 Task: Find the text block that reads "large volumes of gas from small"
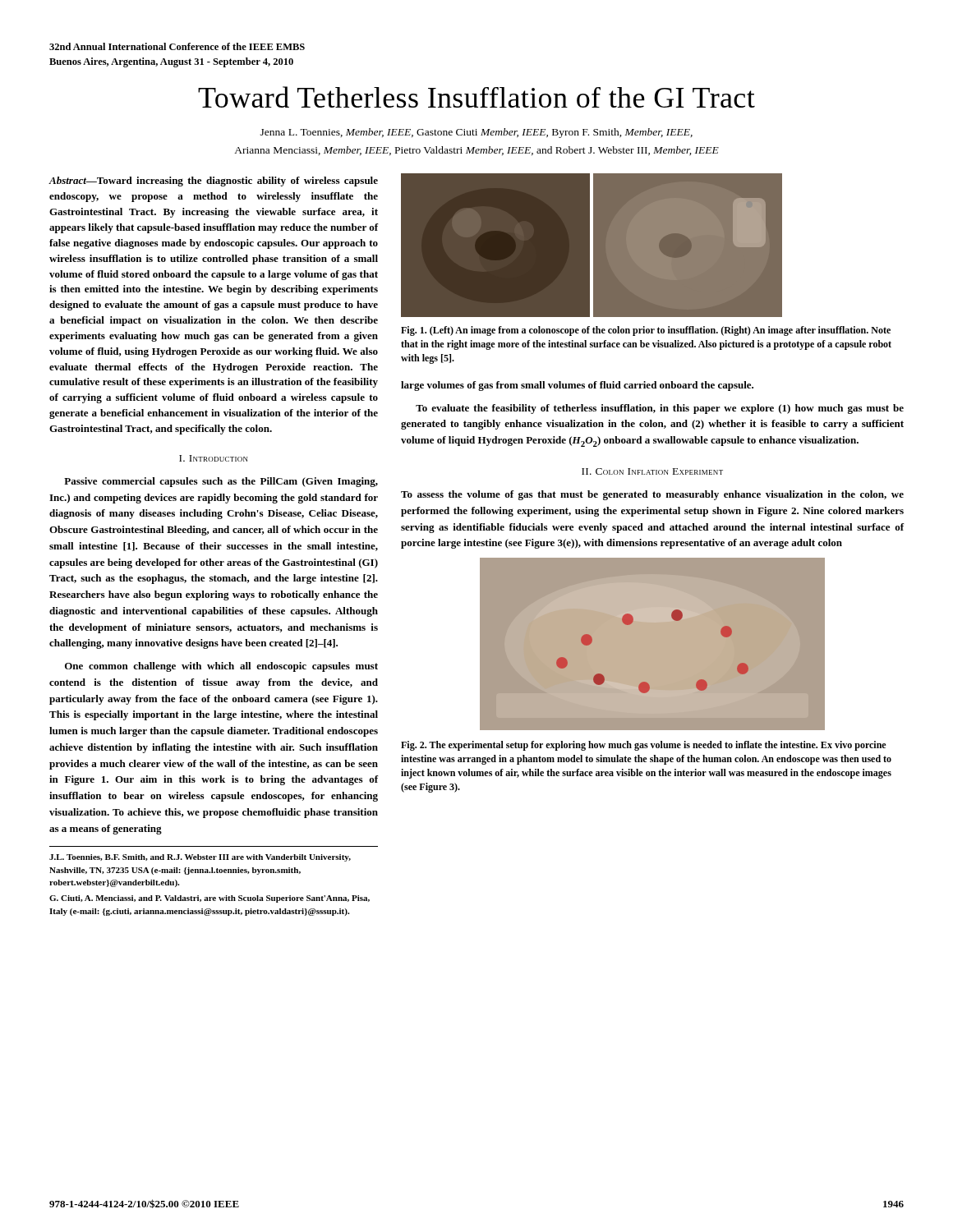click(x=652, y=414)
